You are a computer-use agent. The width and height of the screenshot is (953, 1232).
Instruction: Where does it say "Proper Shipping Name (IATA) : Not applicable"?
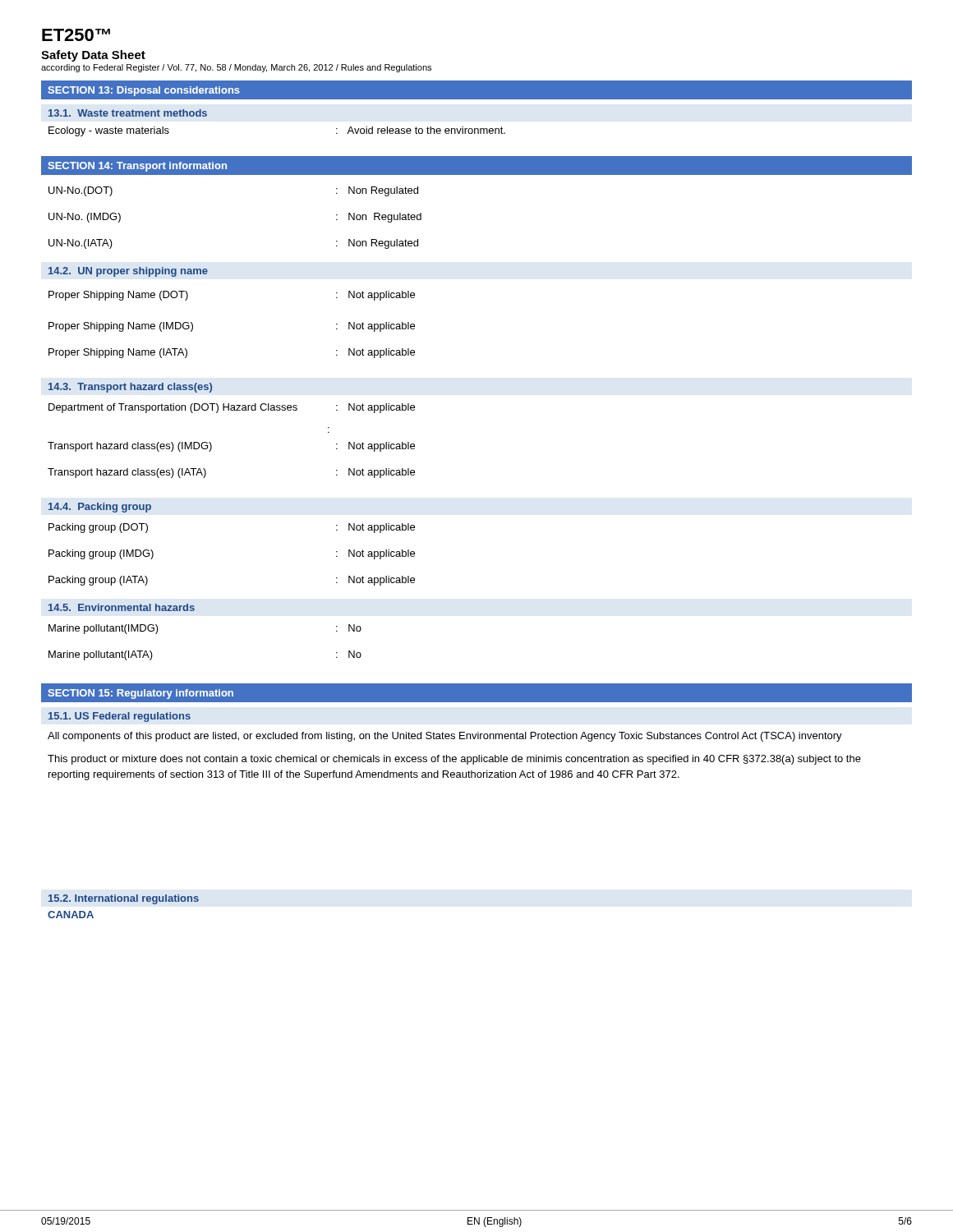tap(114, 353)
